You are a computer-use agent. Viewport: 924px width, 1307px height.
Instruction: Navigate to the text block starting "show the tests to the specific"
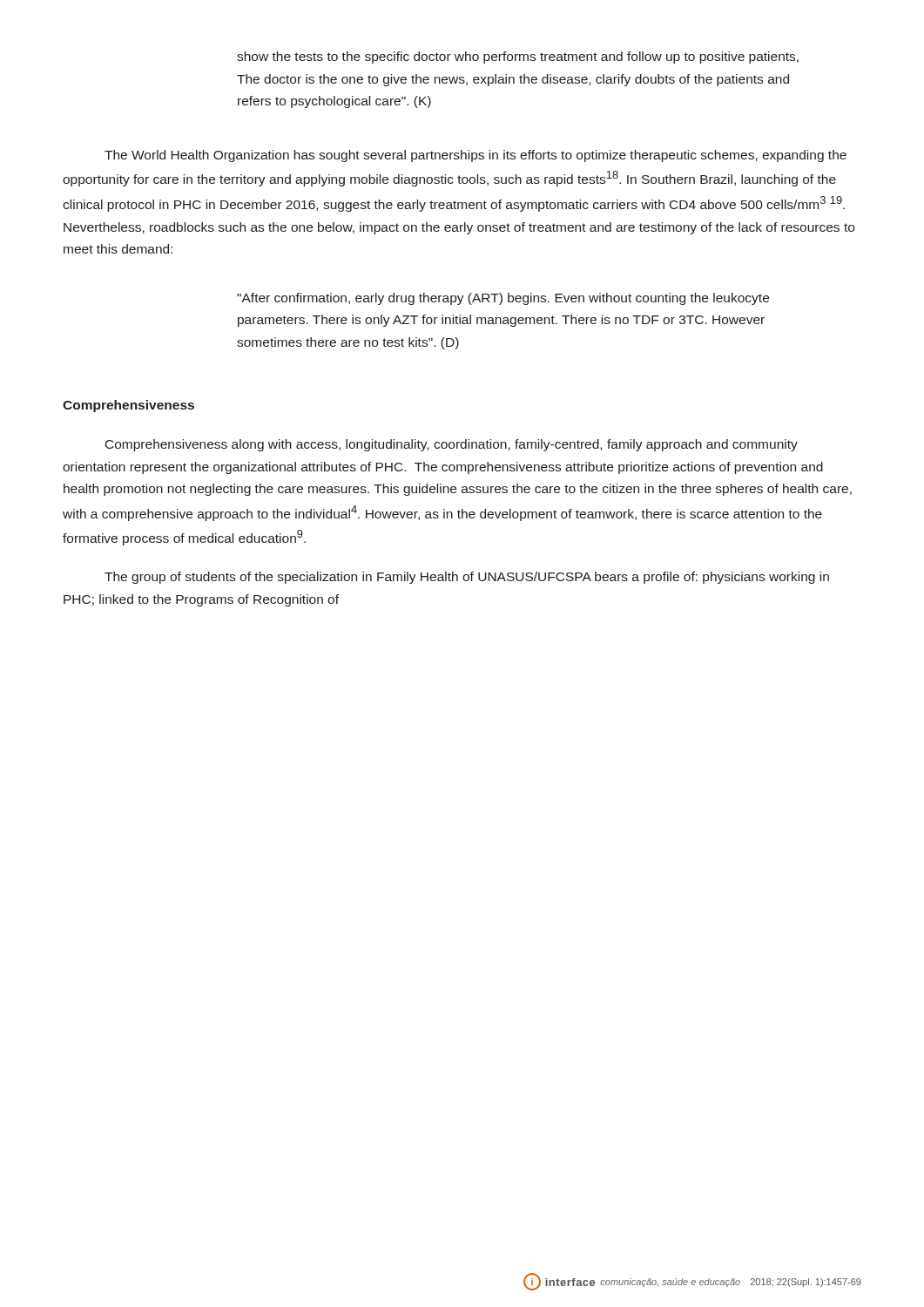523,79
